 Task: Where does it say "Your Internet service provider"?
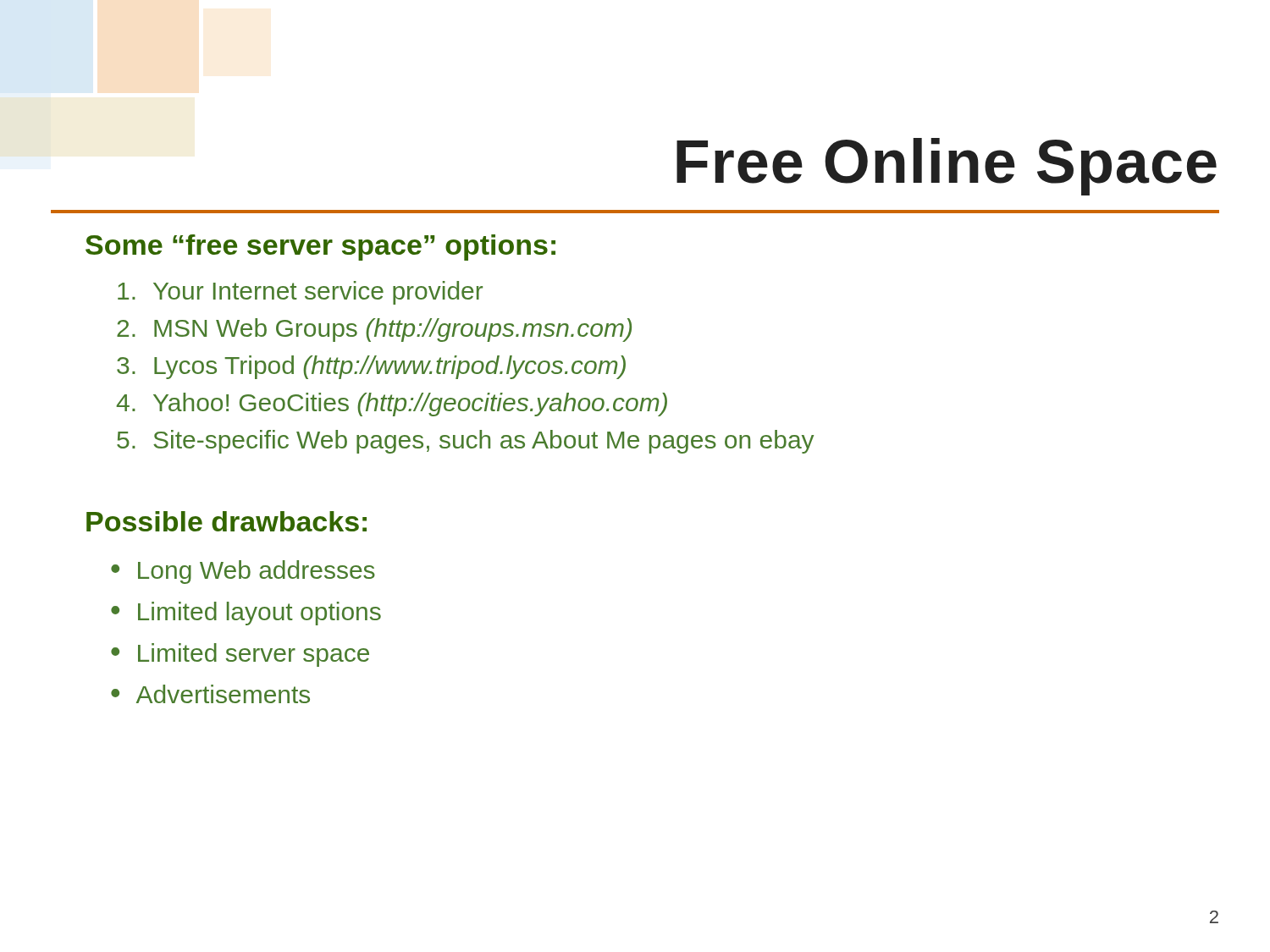coord(297,291)
